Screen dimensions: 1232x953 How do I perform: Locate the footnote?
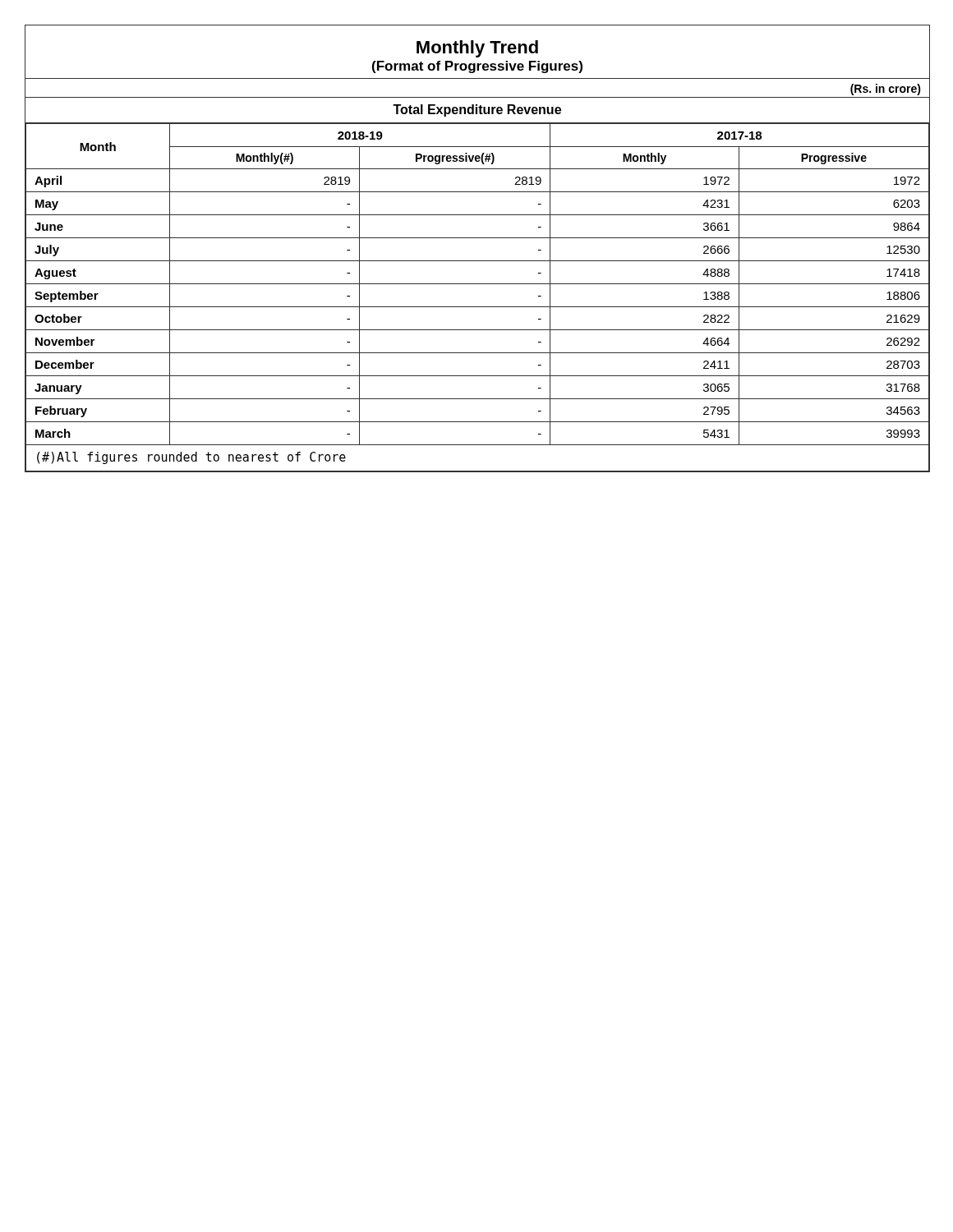[190, 457]
